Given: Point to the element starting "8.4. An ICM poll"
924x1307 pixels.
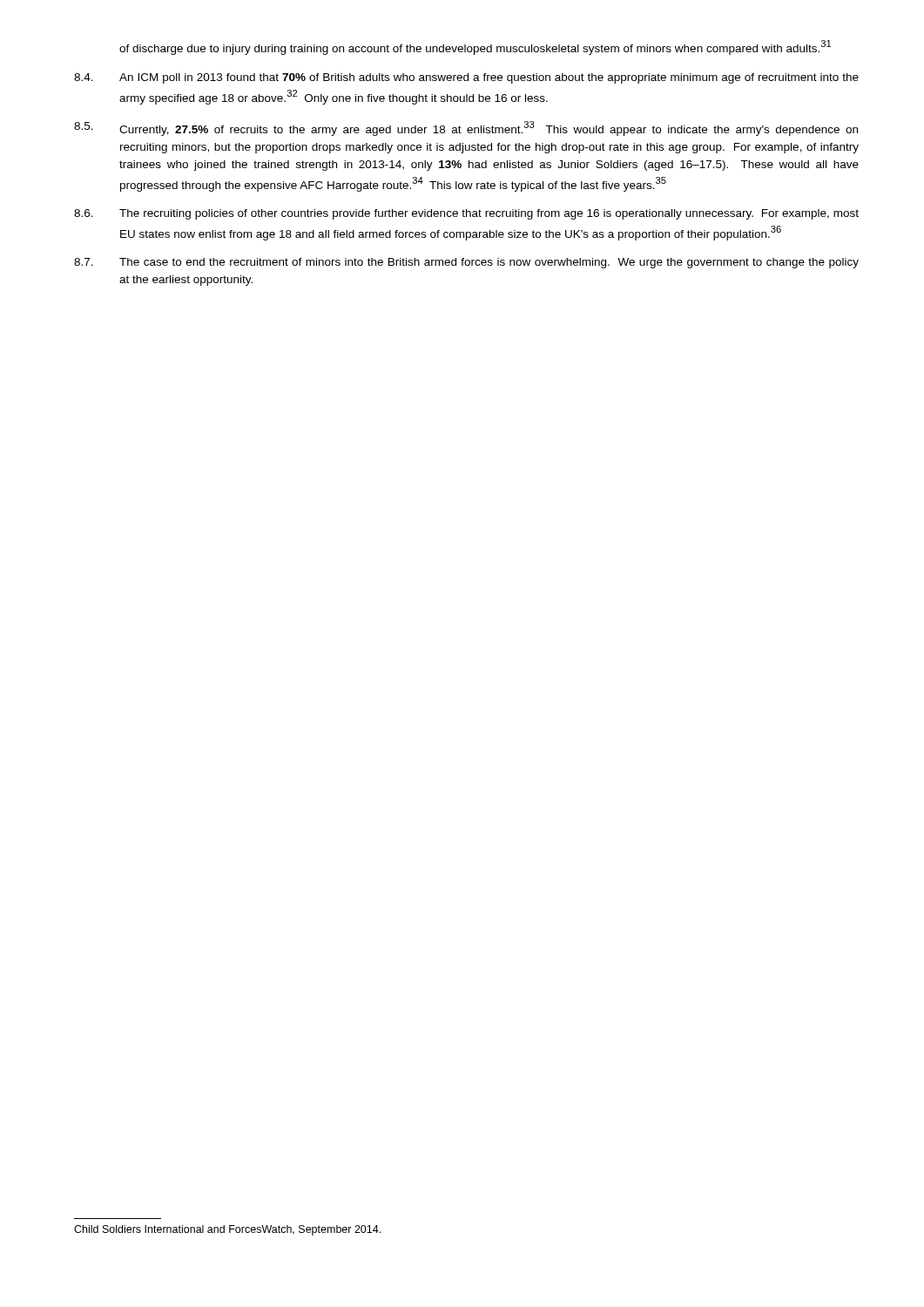Looking at the screenshot, I should click(x=466, y=88).
